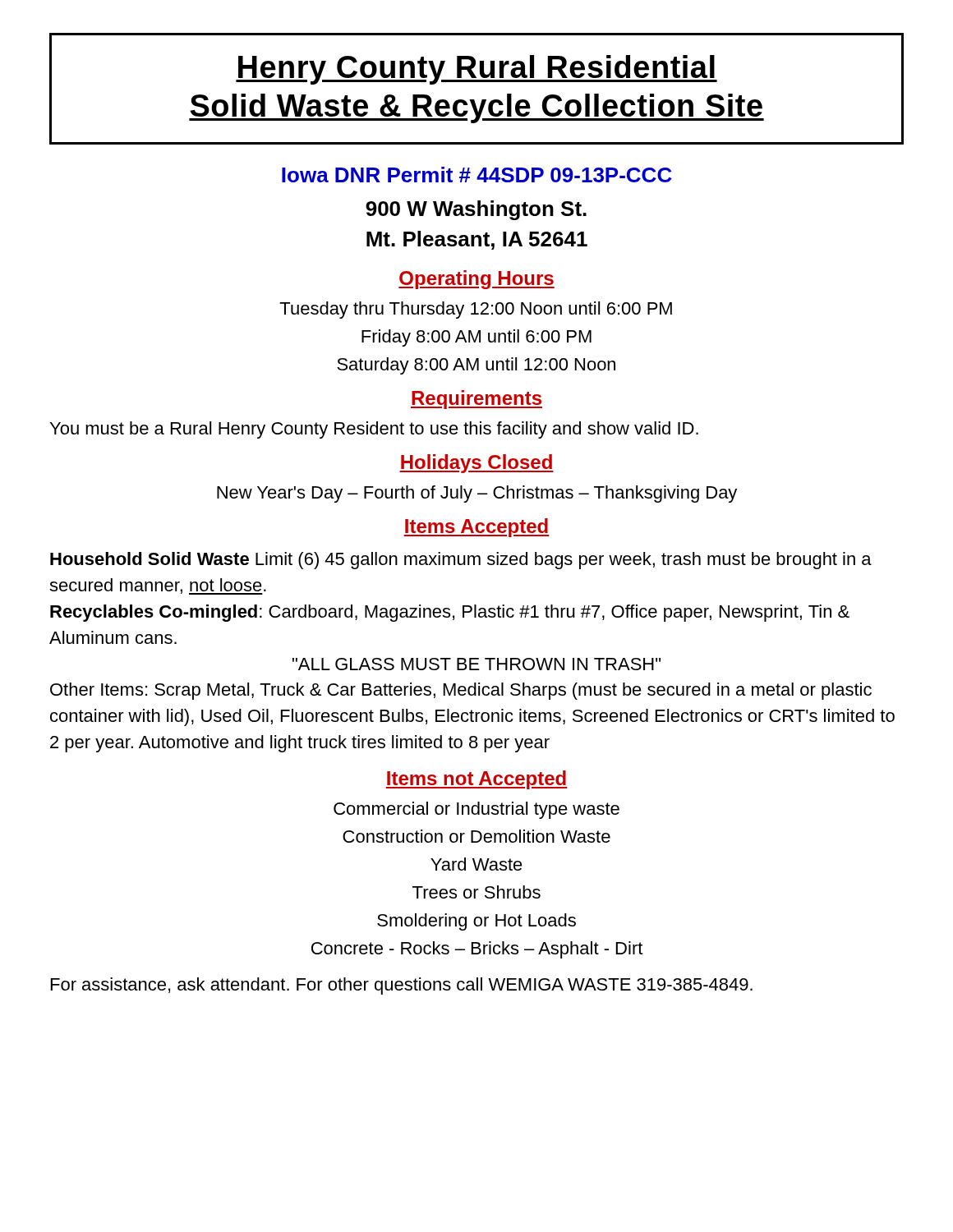Point to the block beginning "For assistance, ask attendant. For other questions call"

click(402, 984)
